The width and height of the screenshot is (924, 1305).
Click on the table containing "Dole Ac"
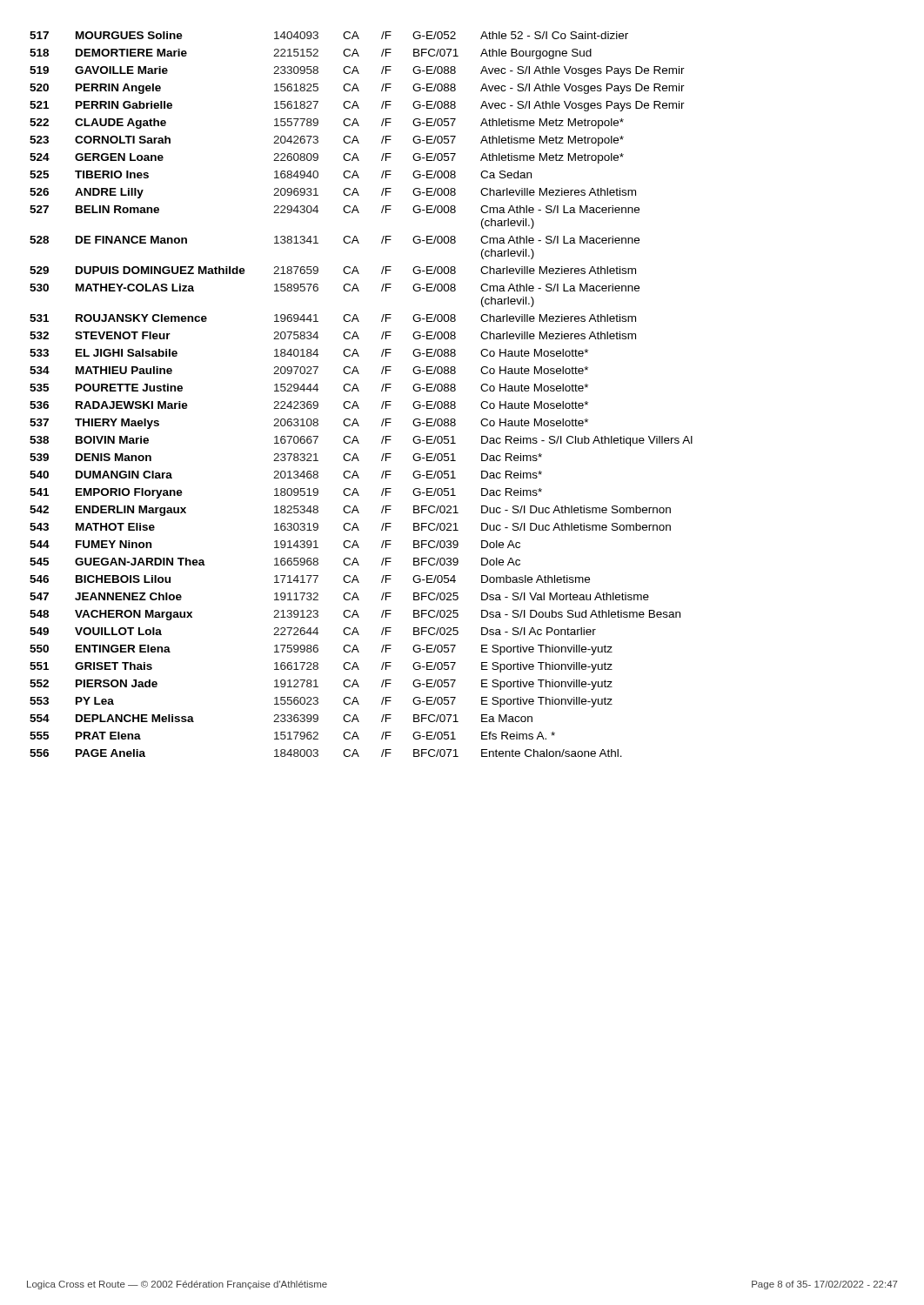[x=462, y=394]
